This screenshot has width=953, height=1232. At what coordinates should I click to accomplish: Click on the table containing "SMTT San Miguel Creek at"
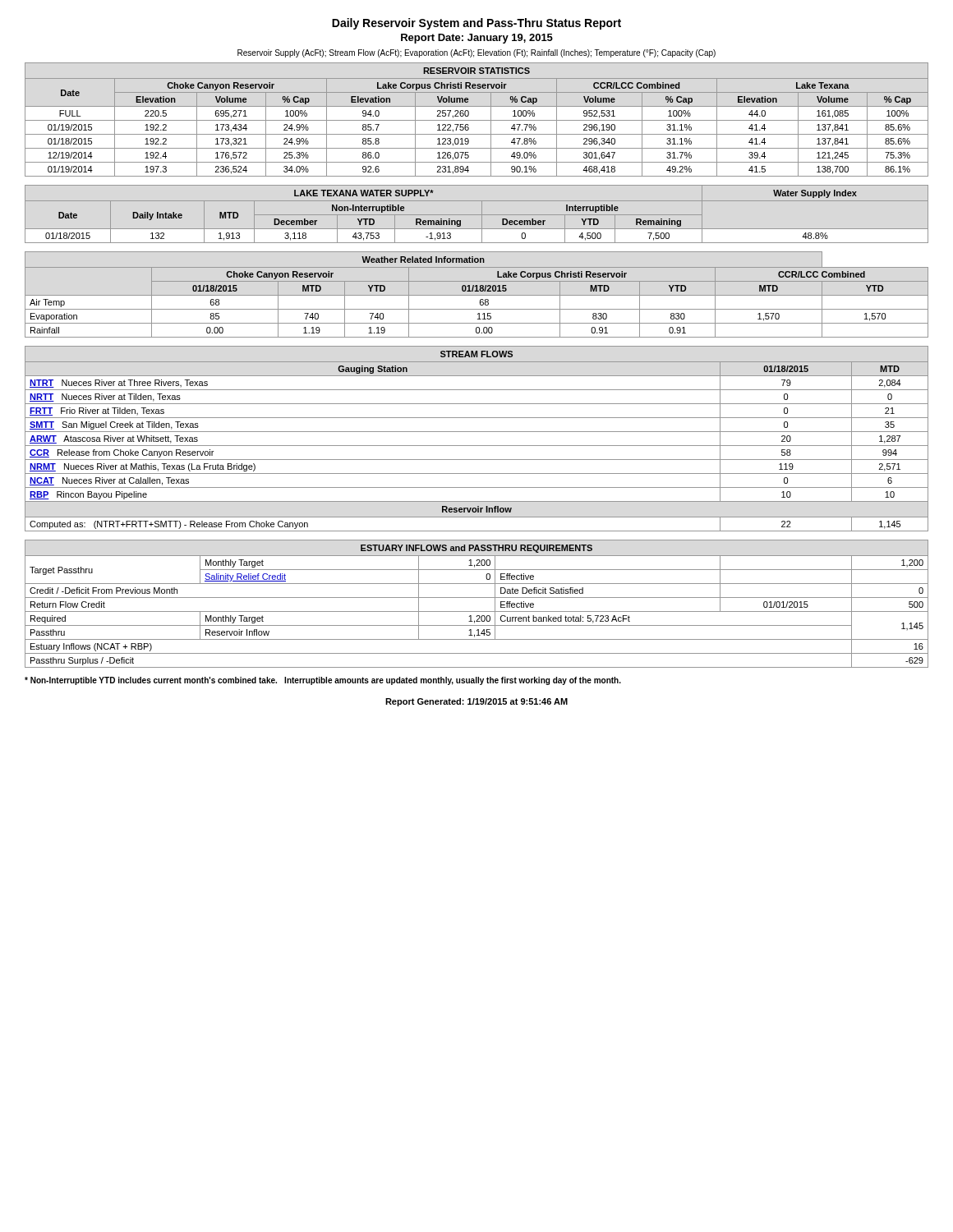(x=476, y=439)
